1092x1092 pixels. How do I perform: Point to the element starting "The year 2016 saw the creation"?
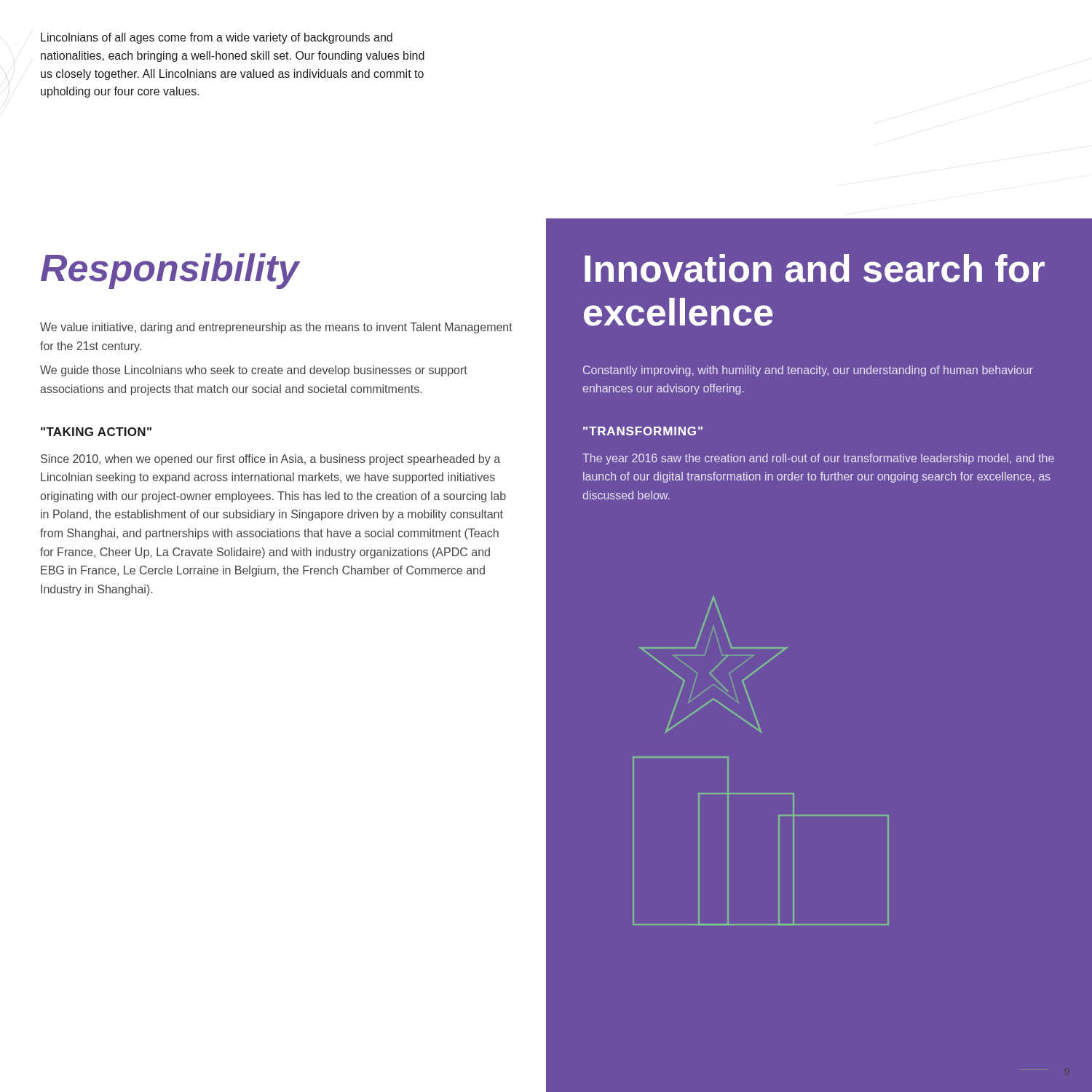click(x=819, y=477)
